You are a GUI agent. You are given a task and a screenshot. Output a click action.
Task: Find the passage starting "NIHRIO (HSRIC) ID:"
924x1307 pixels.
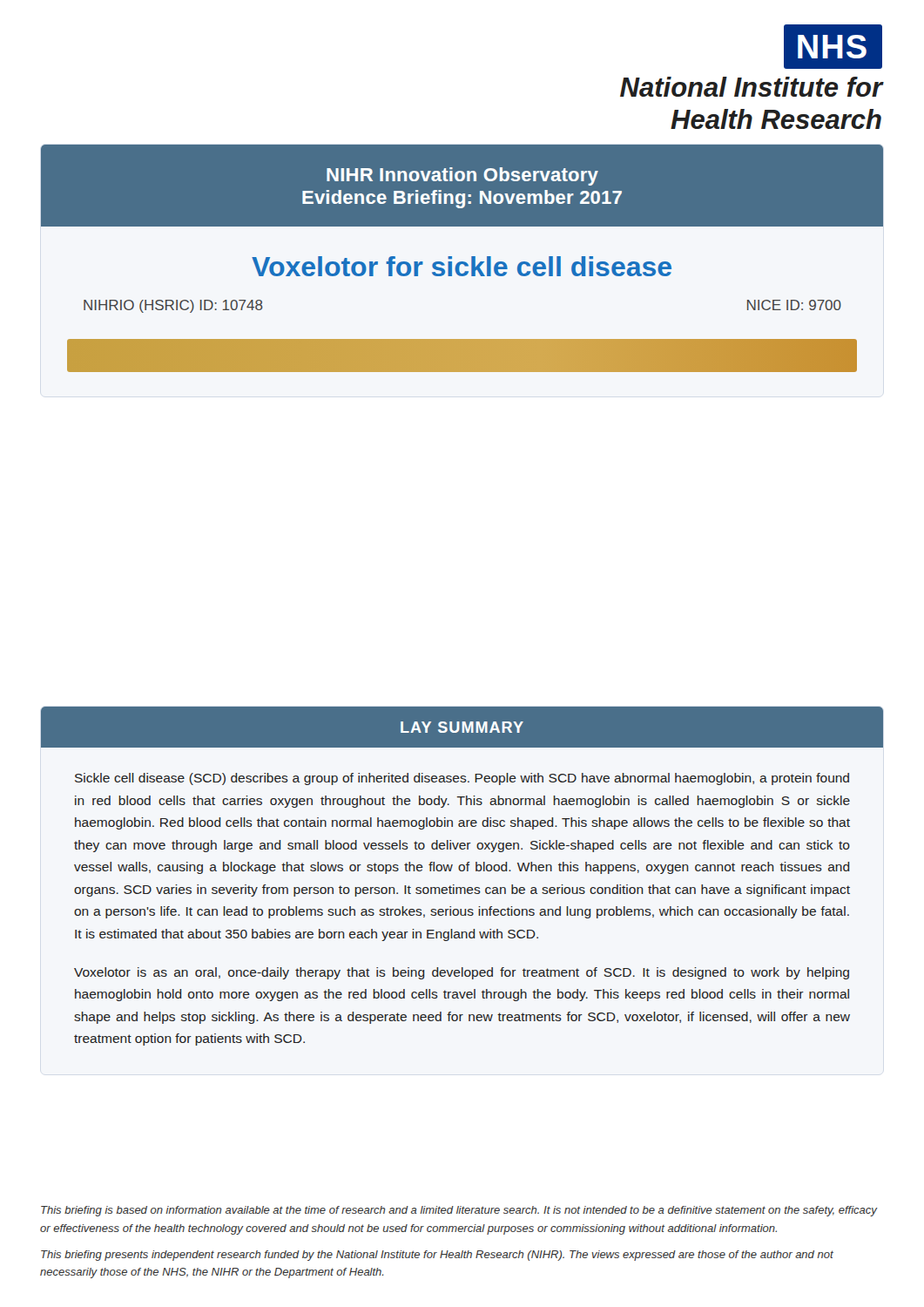click(x=173, y=305)
